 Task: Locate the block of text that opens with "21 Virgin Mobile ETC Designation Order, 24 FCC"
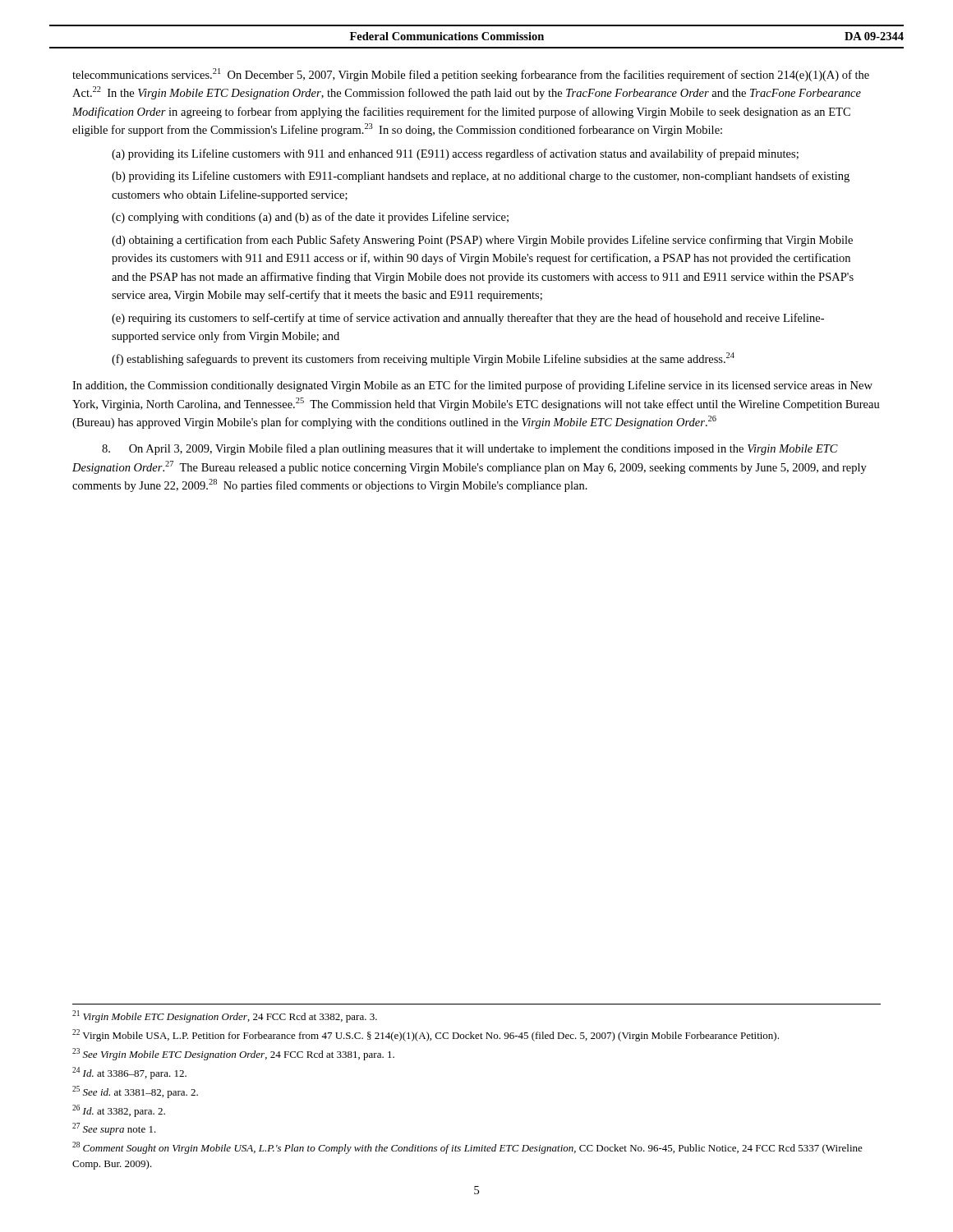point(225,1016)
